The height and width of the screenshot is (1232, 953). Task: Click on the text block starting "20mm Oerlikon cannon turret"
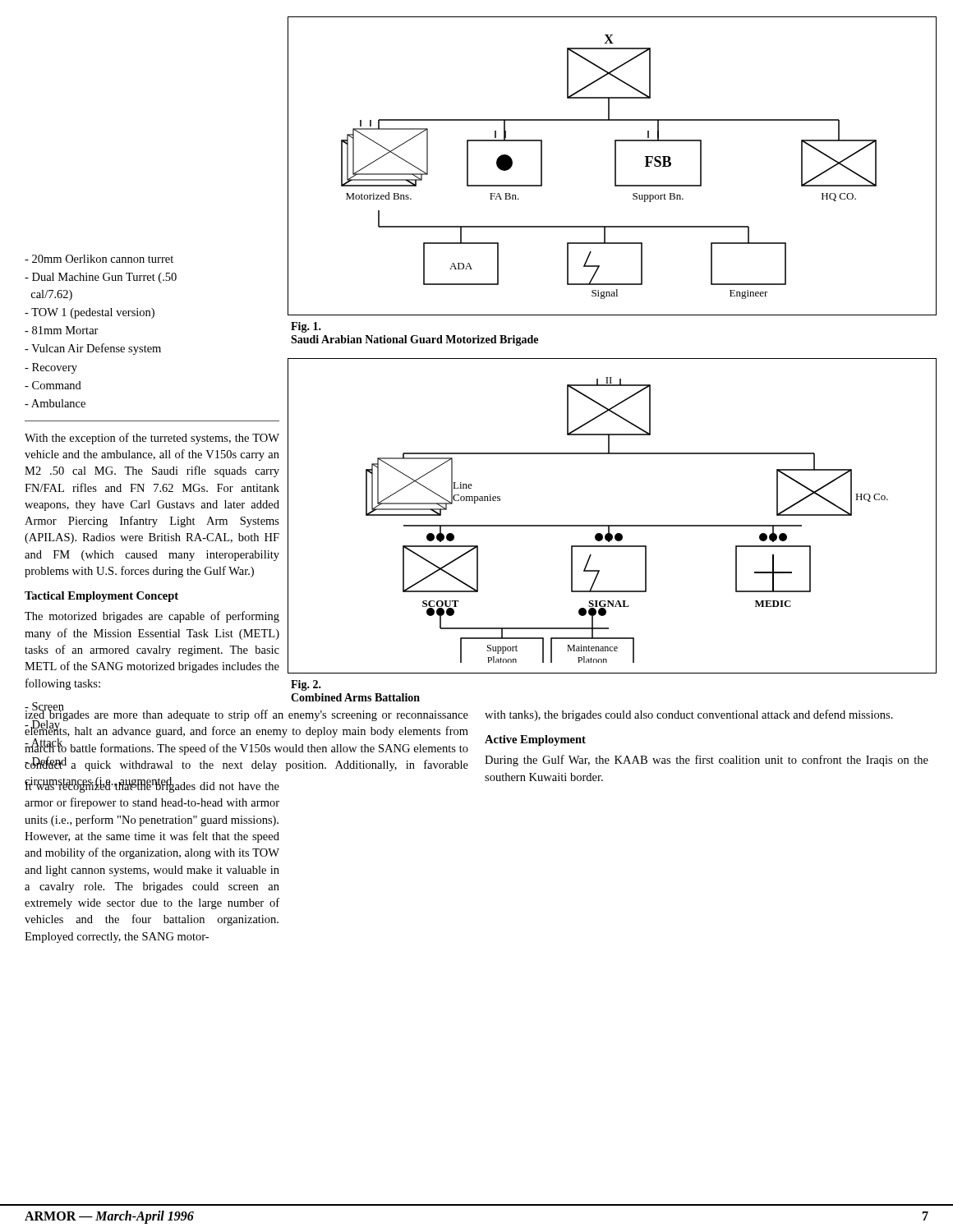point(99,259)
